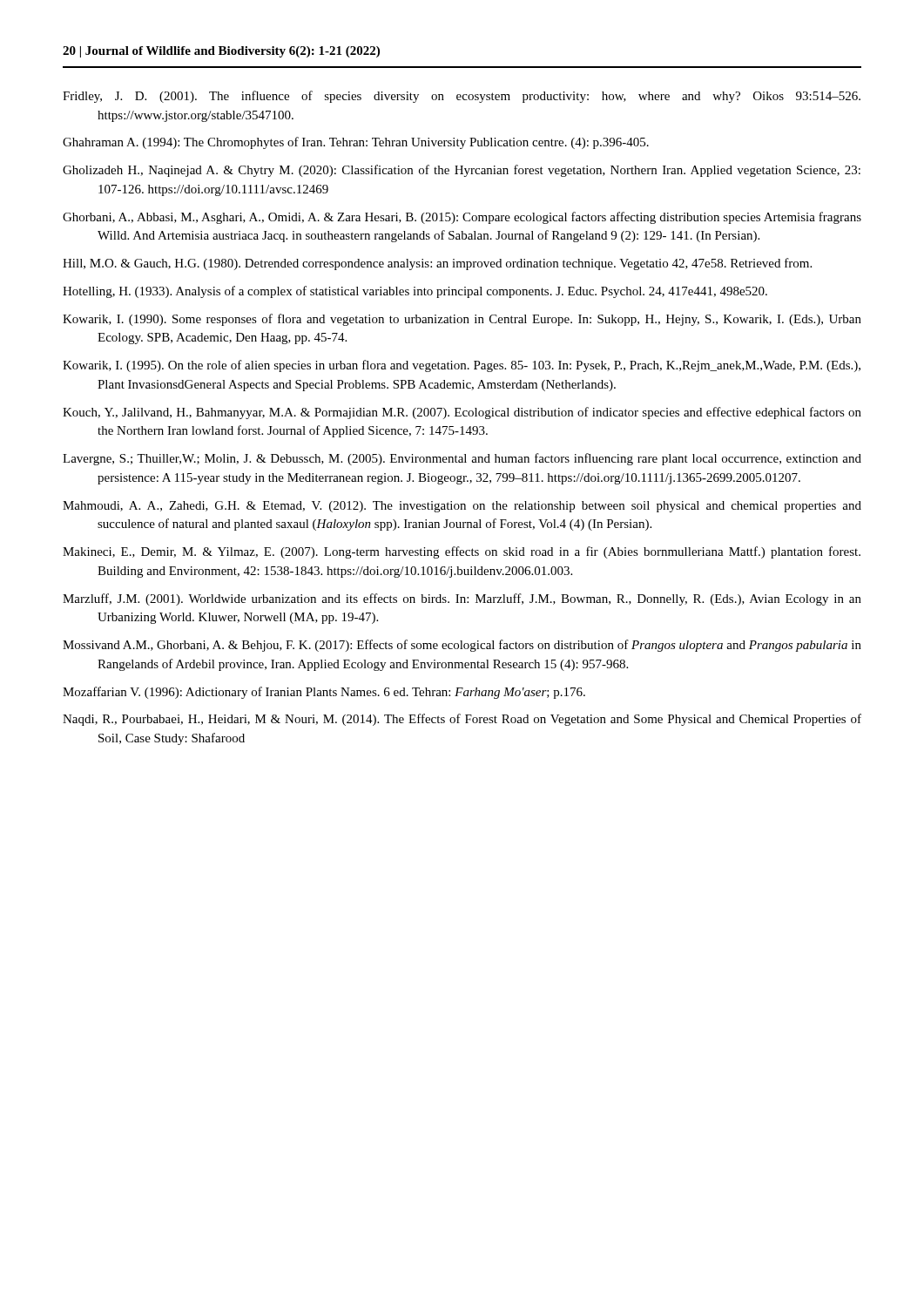Click on the list item that says "Marzluff, J.M. (2001)."
This screenshot has width=924, height=1307.
(x=462, y=608)
